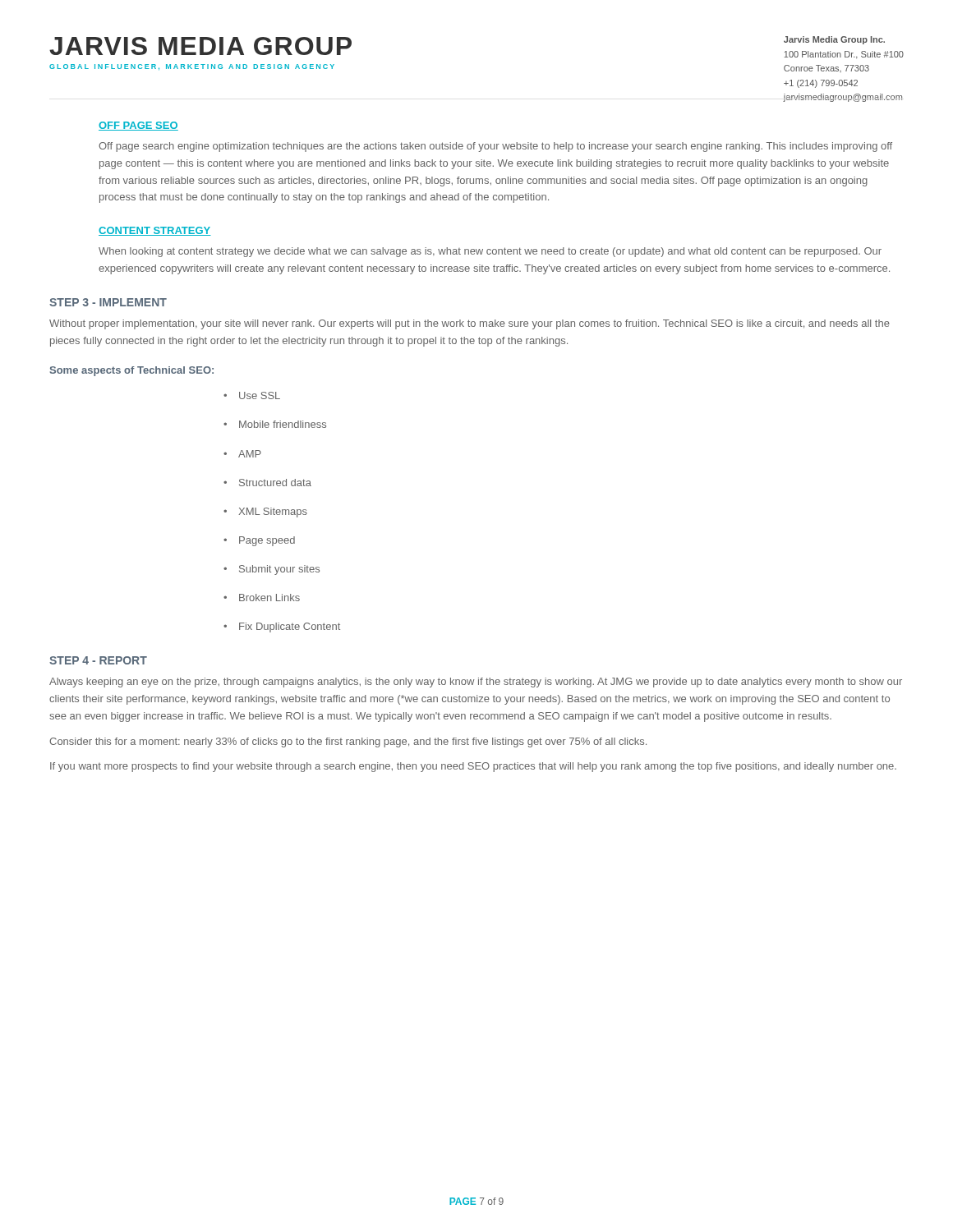Click the passage that begins "Jarvis Media Group Inc. 100 Plantation Dr.,"
Viewport: 953px width, 1232px height.
[x=844, y=68]
